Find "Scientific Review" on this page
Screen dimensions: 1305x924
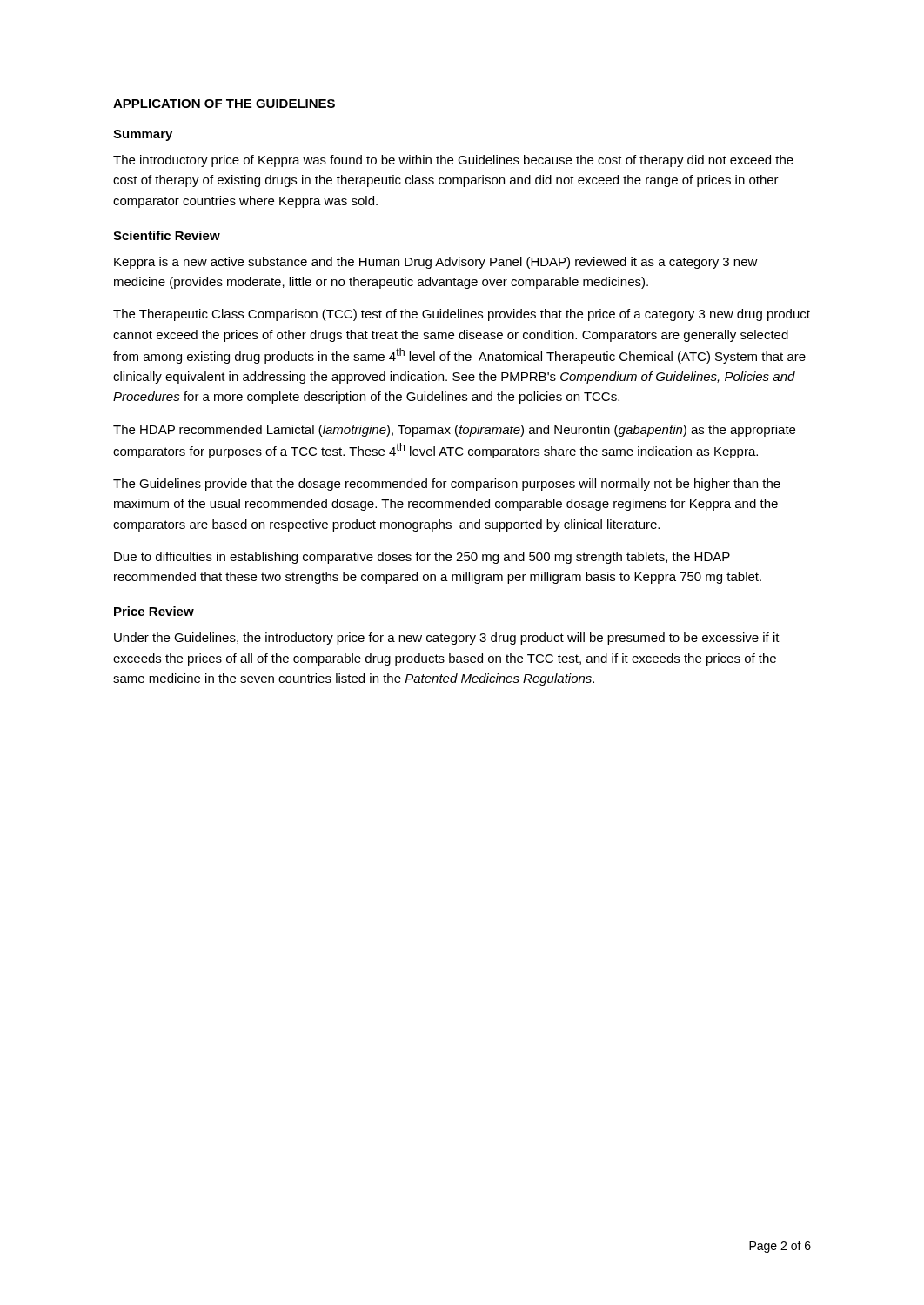click(x=166, y=235)
